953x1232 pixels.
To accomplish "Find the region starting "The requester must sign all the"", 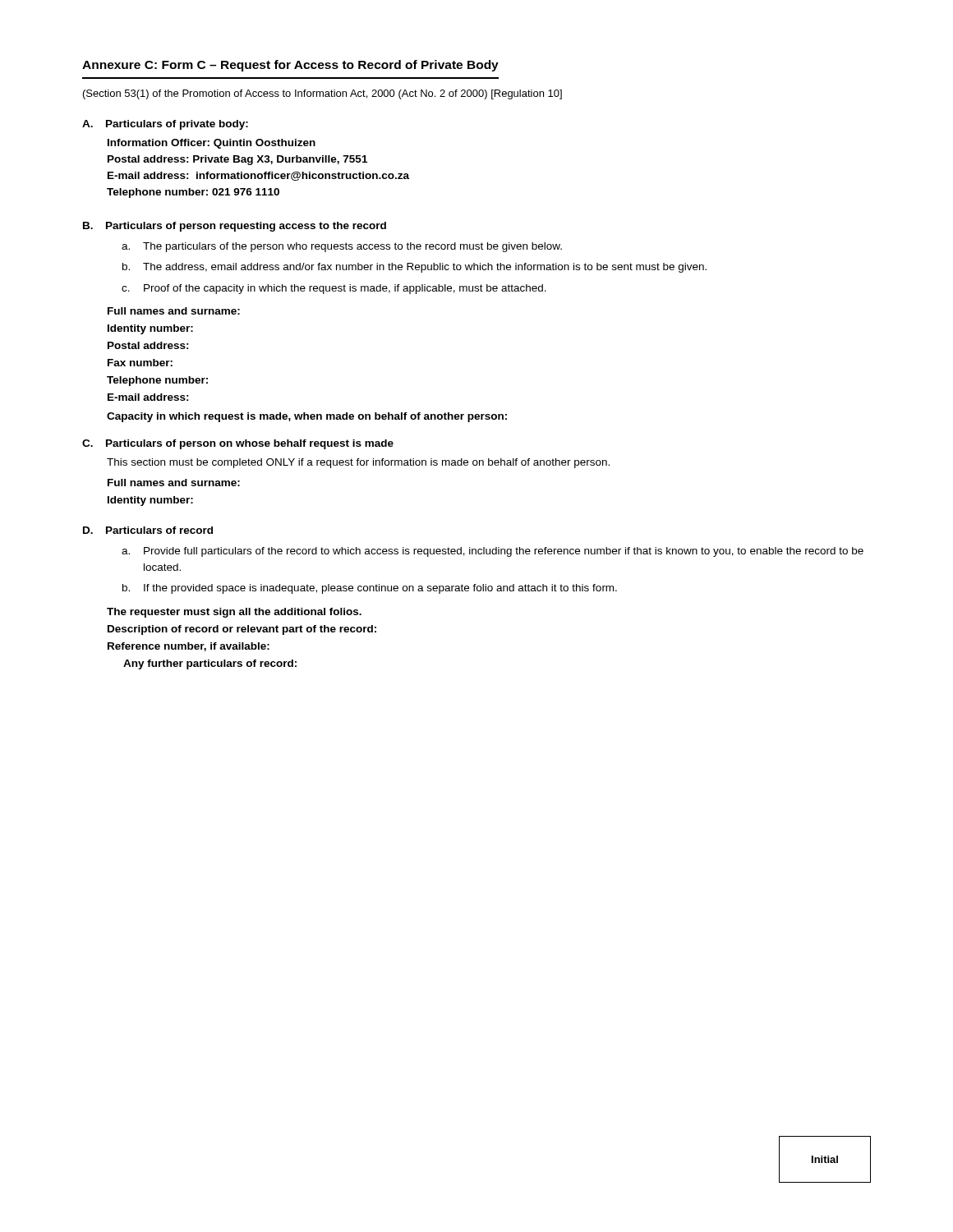I will (x=234, y=611).
